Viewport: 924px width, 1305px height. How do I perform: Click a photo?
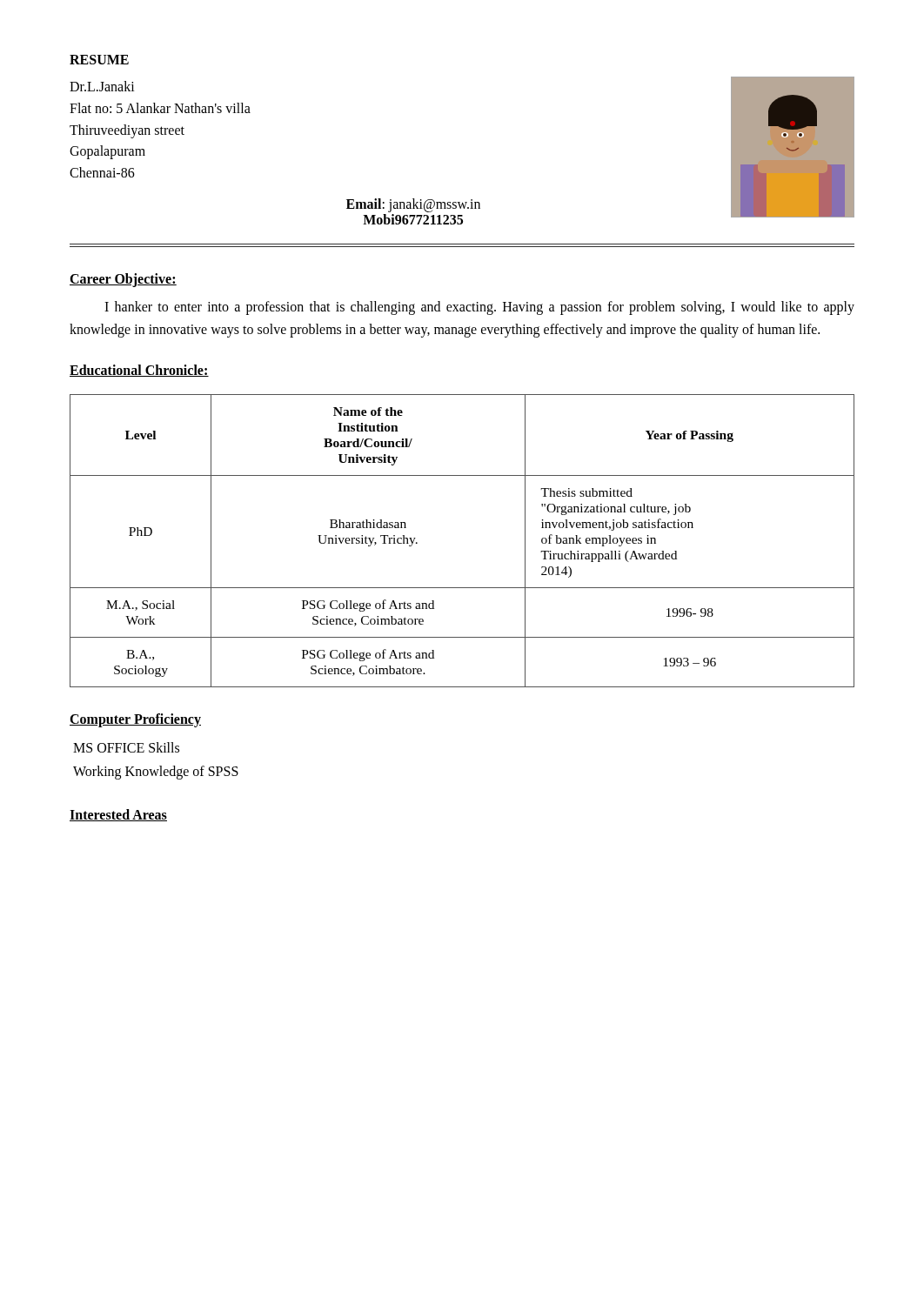point(793,147)
